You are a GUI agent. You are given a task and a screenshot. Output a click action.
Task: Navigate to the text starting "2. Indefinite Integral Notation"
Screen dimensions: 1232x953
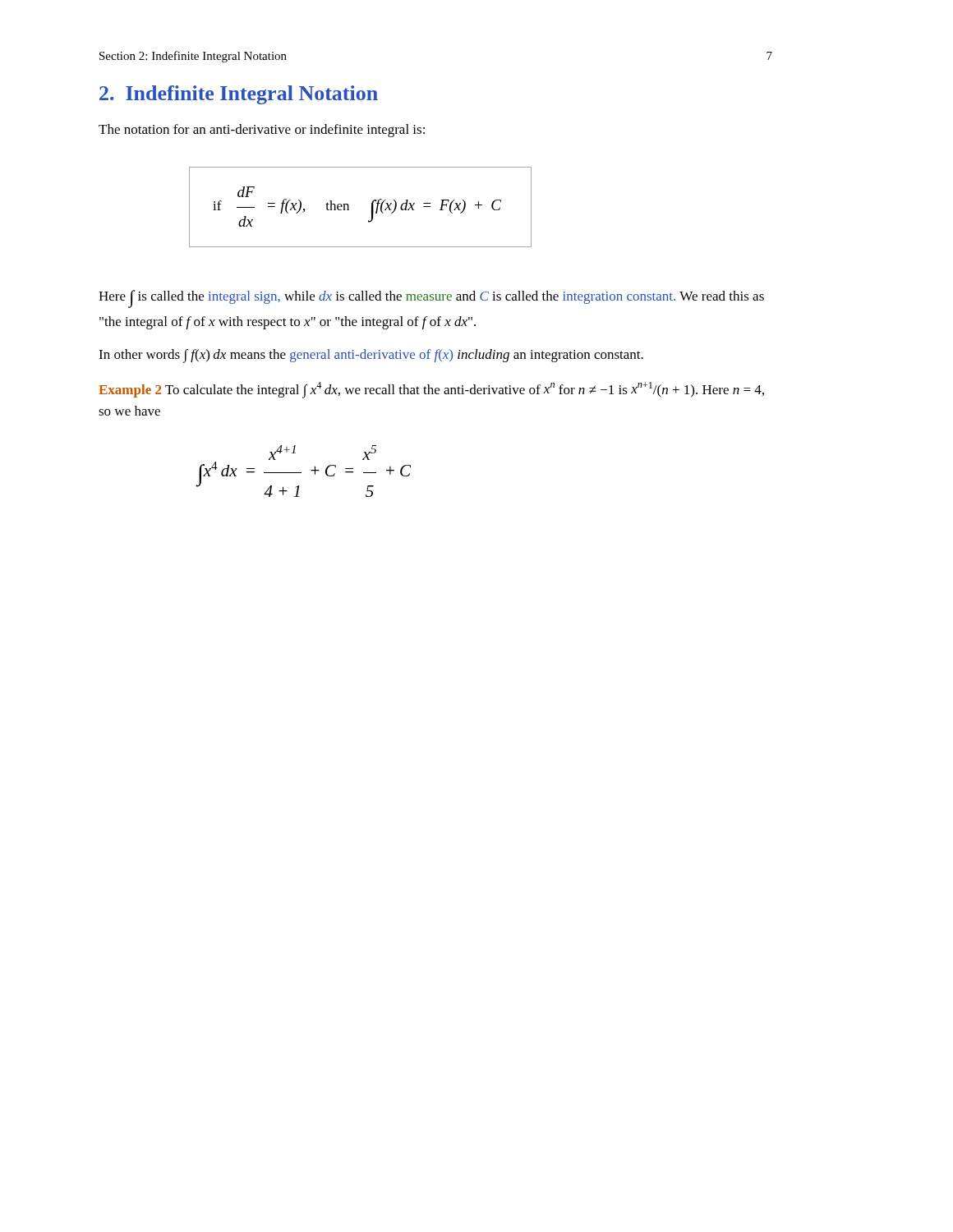pyautogui.click(x=239, y=95)
